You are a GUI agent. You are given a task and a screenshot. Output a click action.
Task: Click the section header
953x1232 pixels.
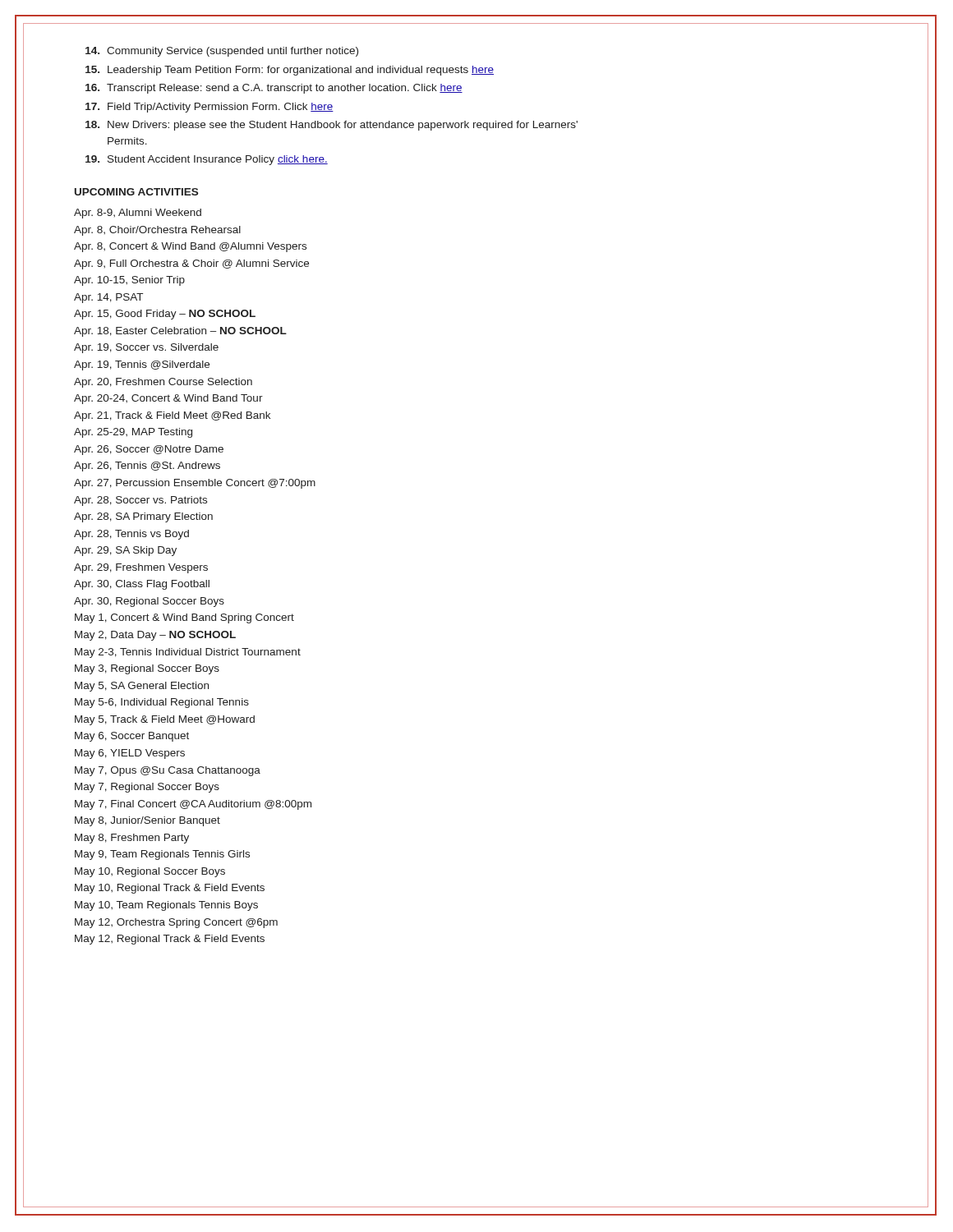point(136,192)
